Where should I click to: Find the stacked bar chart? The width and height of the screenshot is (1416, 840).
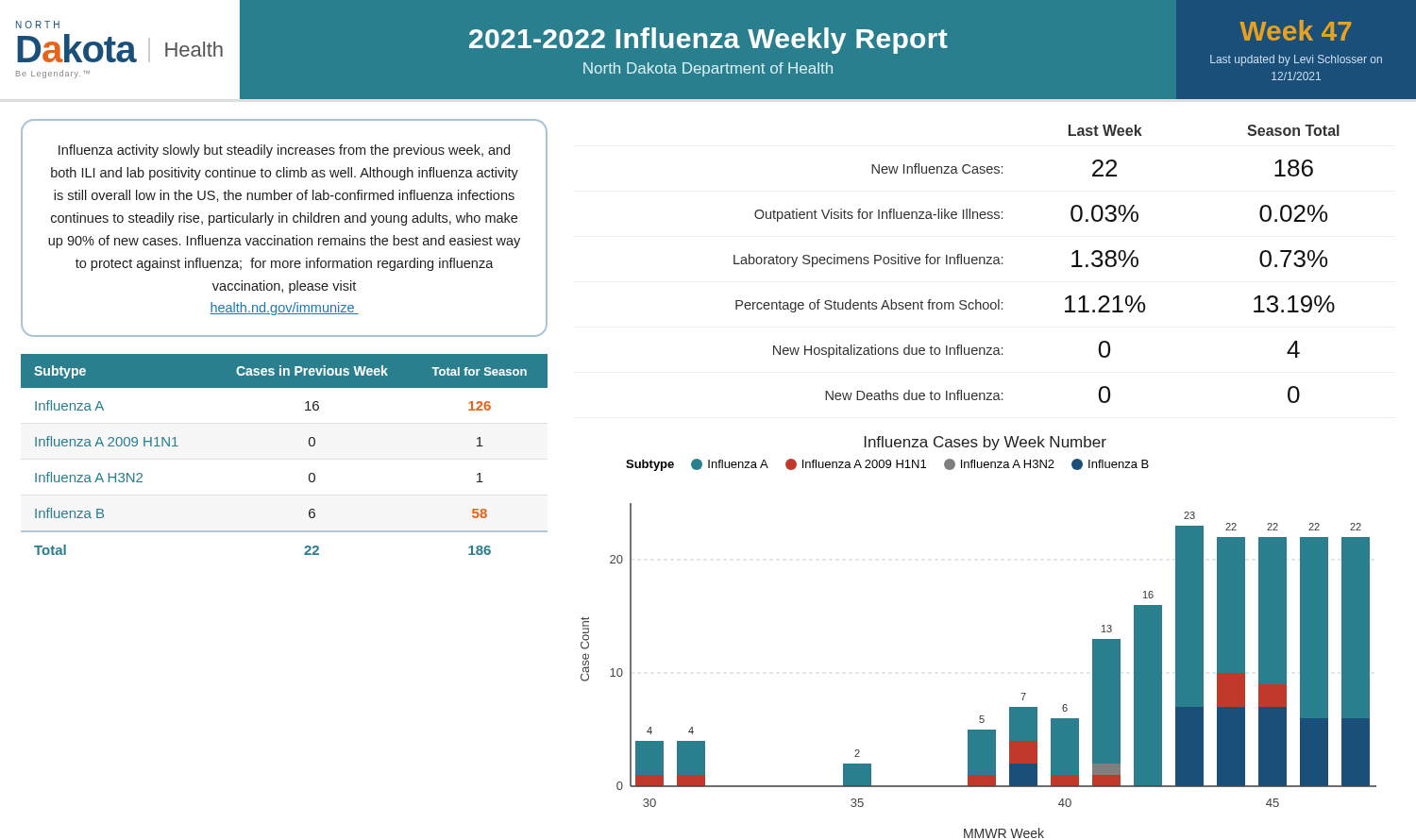[985, 648]
